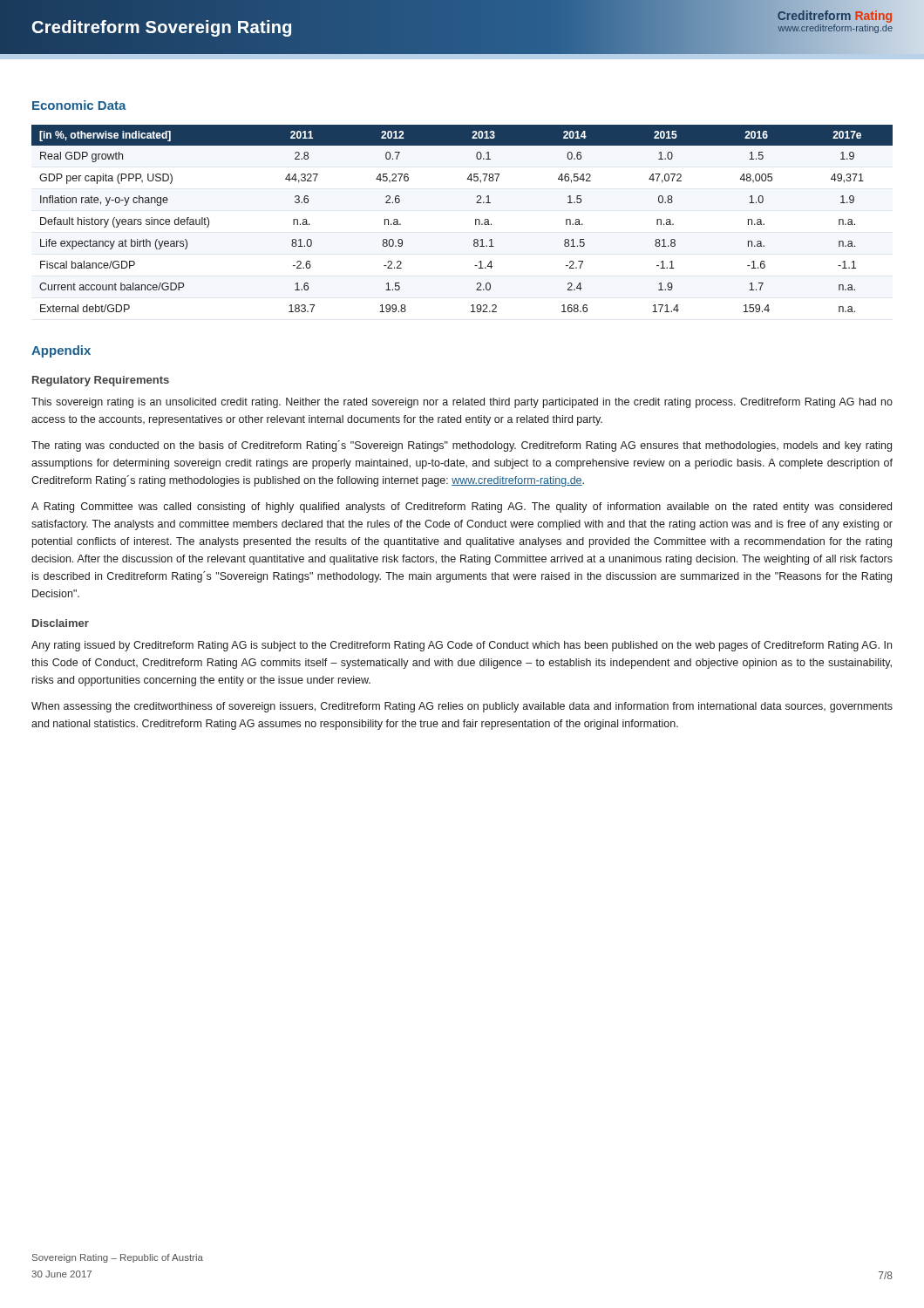Locate the table with the text "GDP per capita (PPP,"
Viewport: 924px width, 1308px height.
(462, 222)
